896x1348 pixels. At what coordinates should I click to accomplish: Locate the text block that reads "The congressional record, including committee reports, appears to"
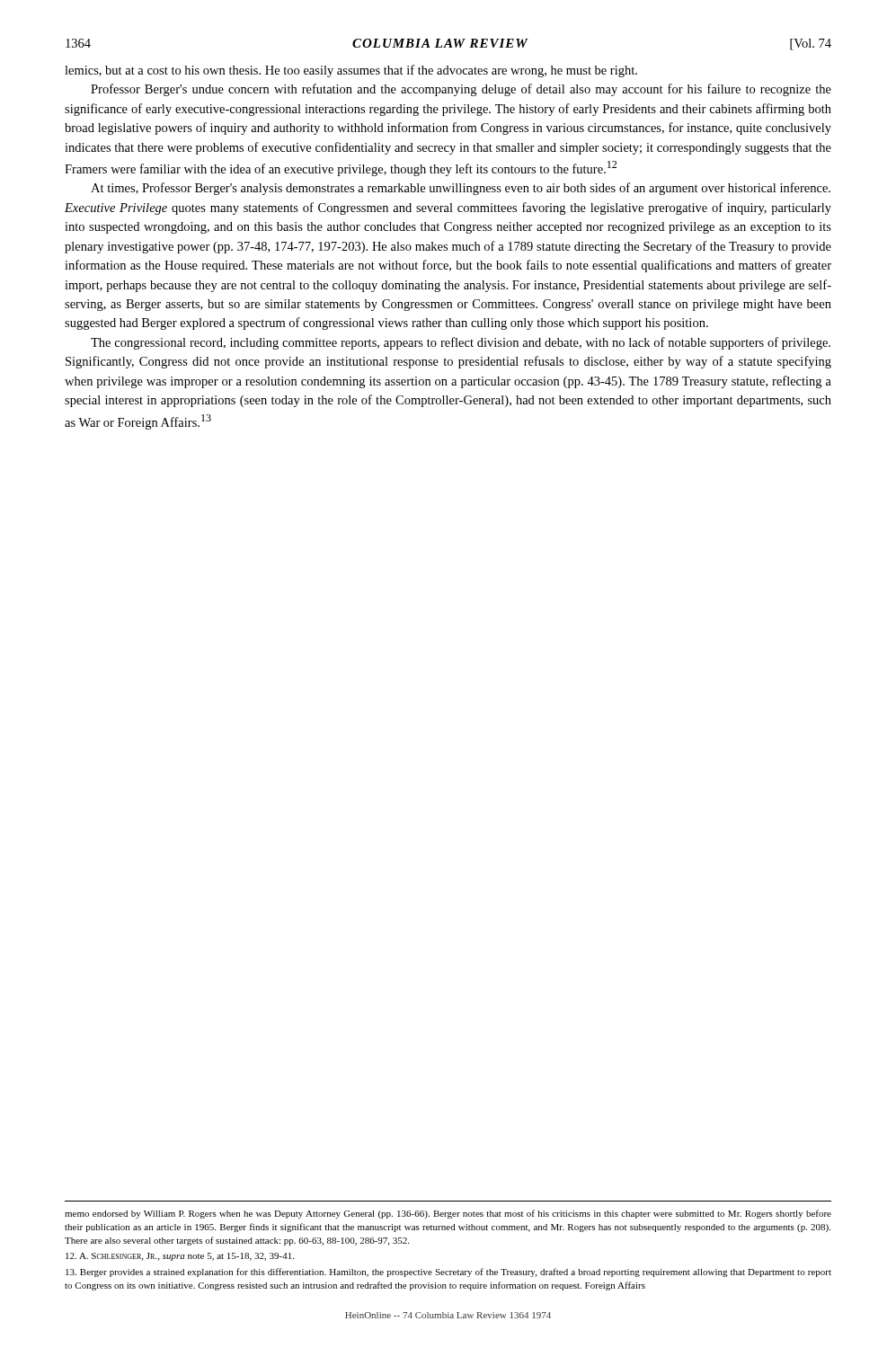(x=448, y=383)
